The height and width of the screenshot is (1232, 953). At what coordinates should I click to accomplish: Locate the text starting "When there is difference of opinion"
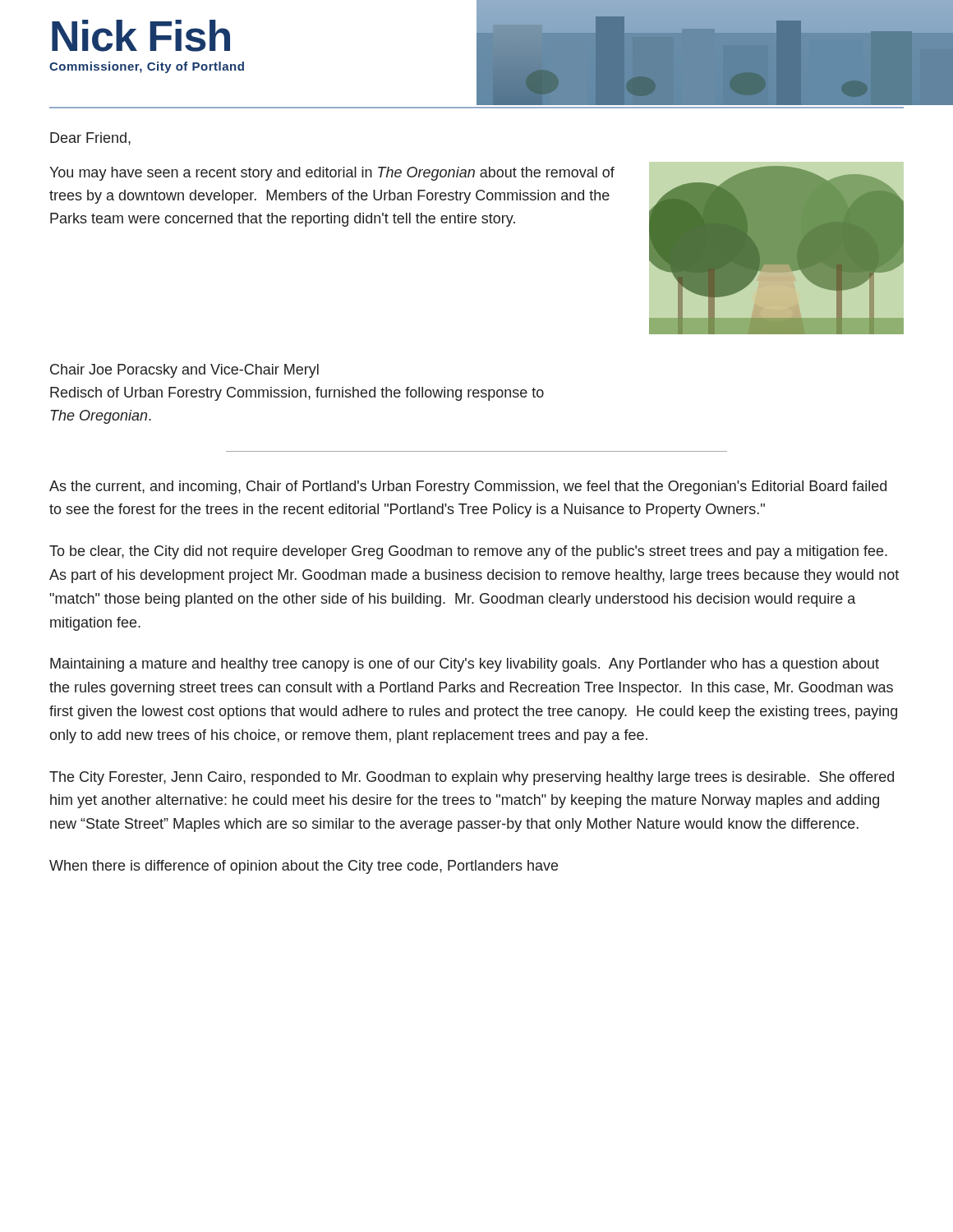tap(304, 866)
